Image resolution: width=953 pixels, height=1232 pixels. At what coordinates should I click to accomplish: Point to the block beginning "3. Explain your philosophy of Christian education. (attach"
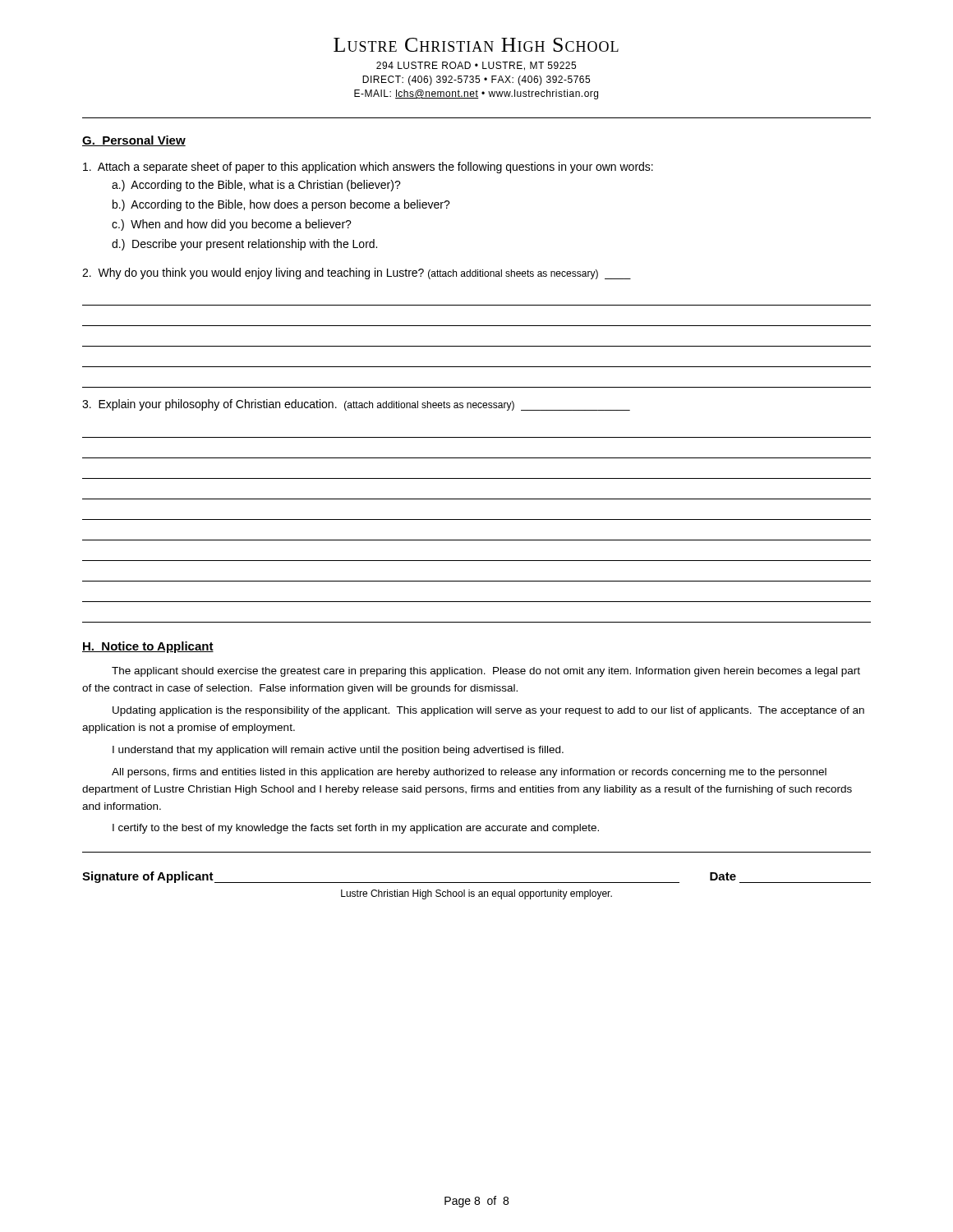[476, 509]
